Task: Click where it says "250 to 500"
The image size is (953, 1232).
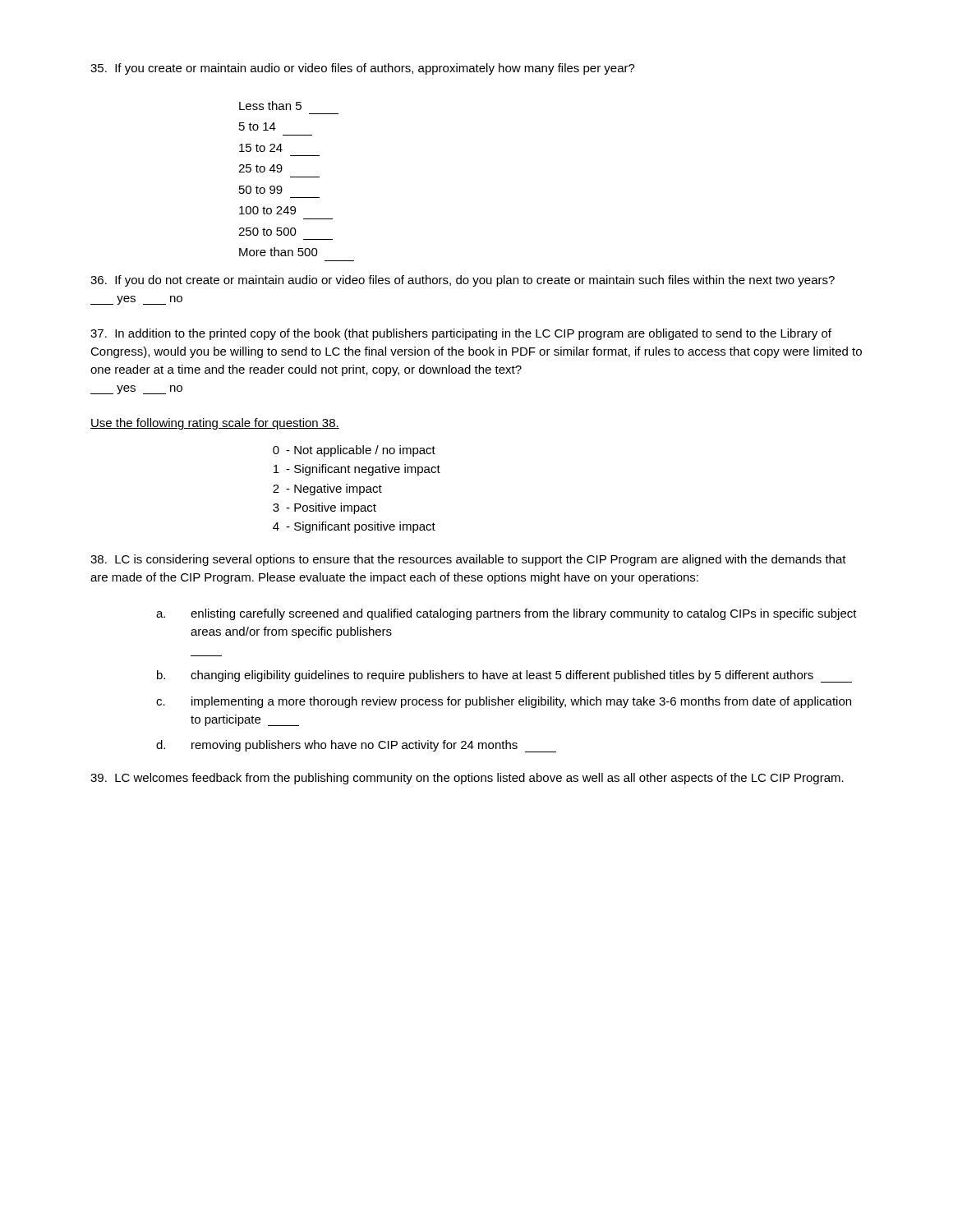Action: [286, 232]
